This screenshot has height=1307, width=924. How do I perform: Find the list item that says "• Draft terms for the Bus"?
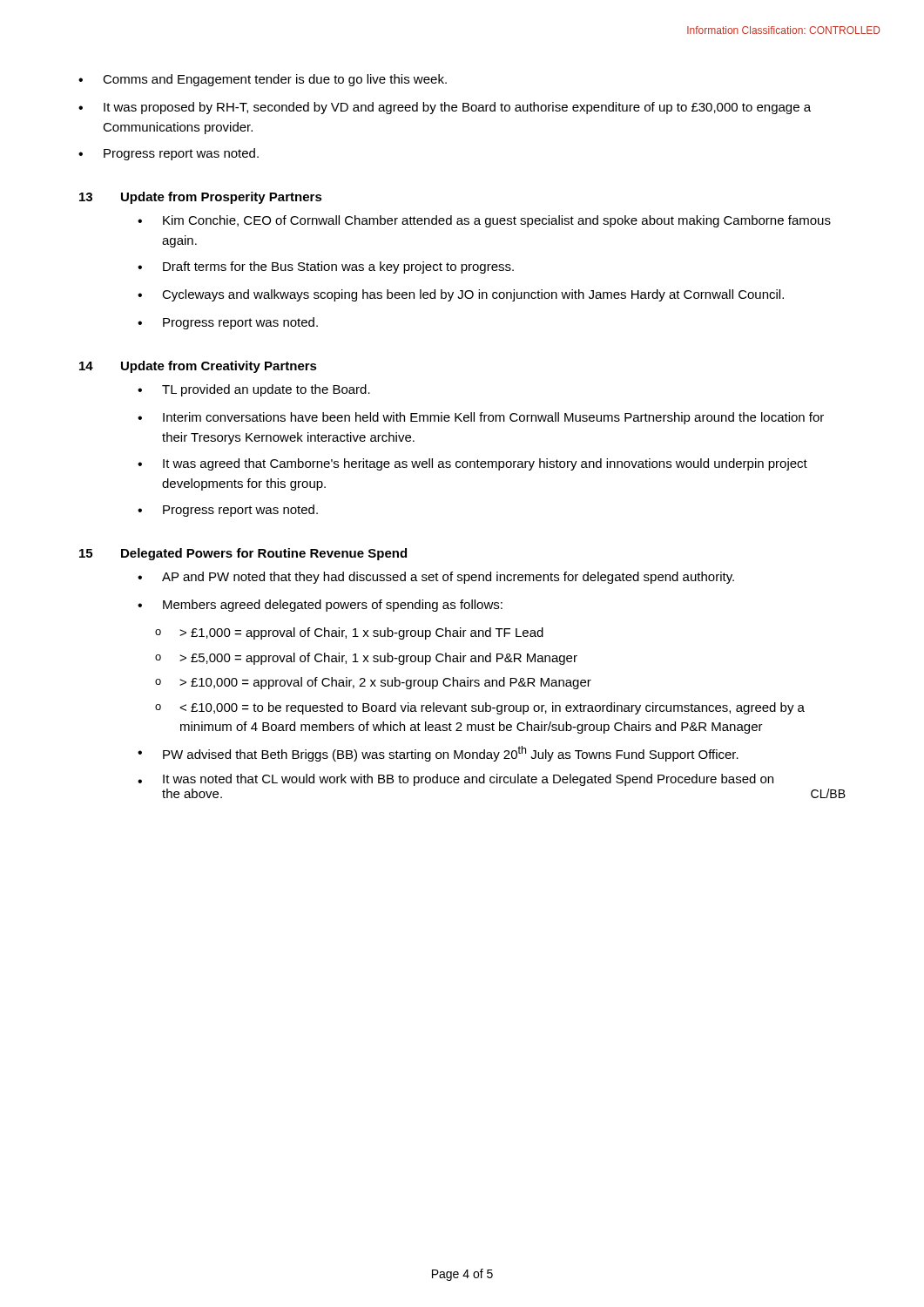click(326, 268)
